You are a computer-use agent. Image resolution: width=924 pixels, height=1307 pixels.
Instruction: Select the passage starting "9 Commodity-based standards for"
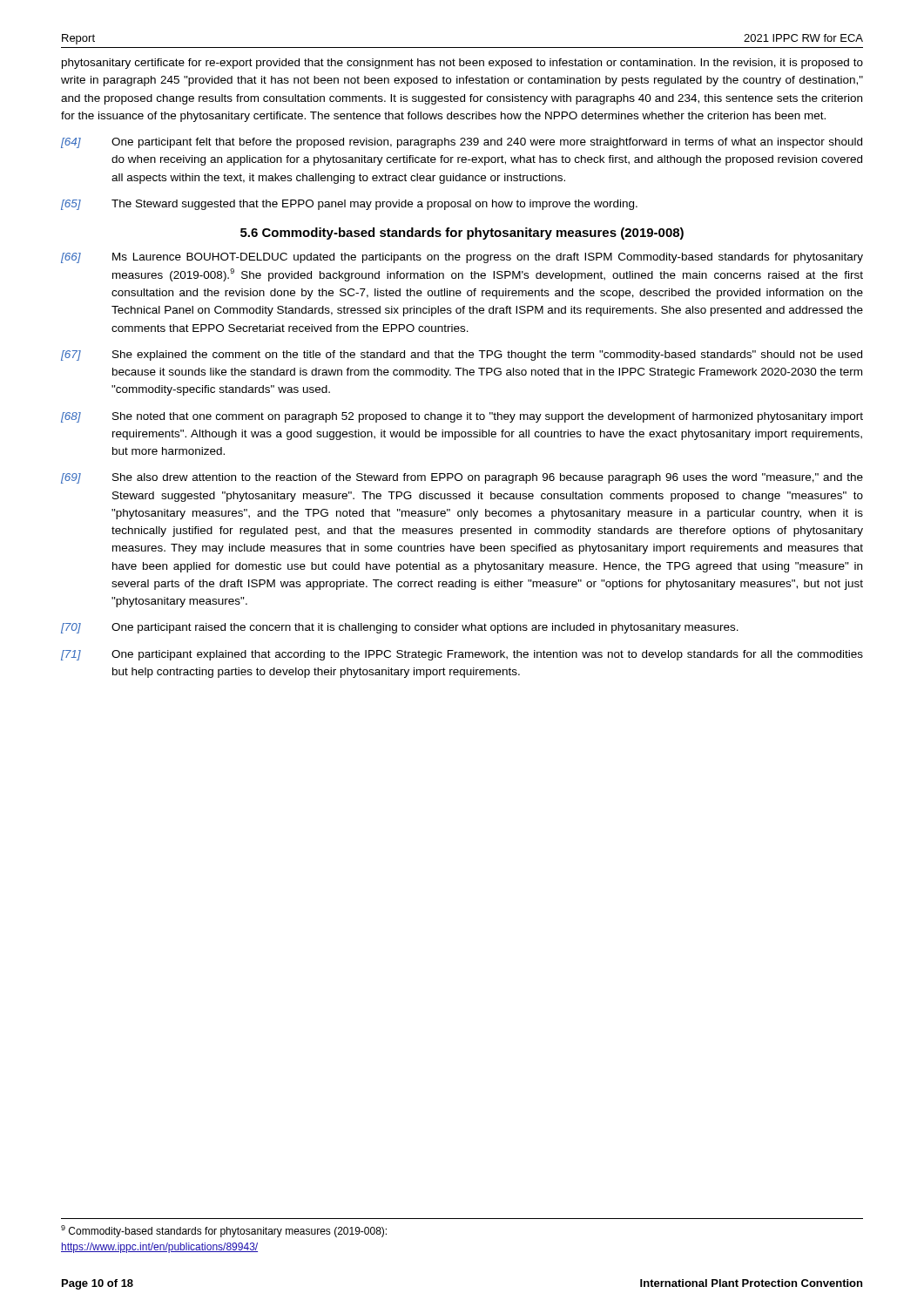click(x=224, y=1238)
